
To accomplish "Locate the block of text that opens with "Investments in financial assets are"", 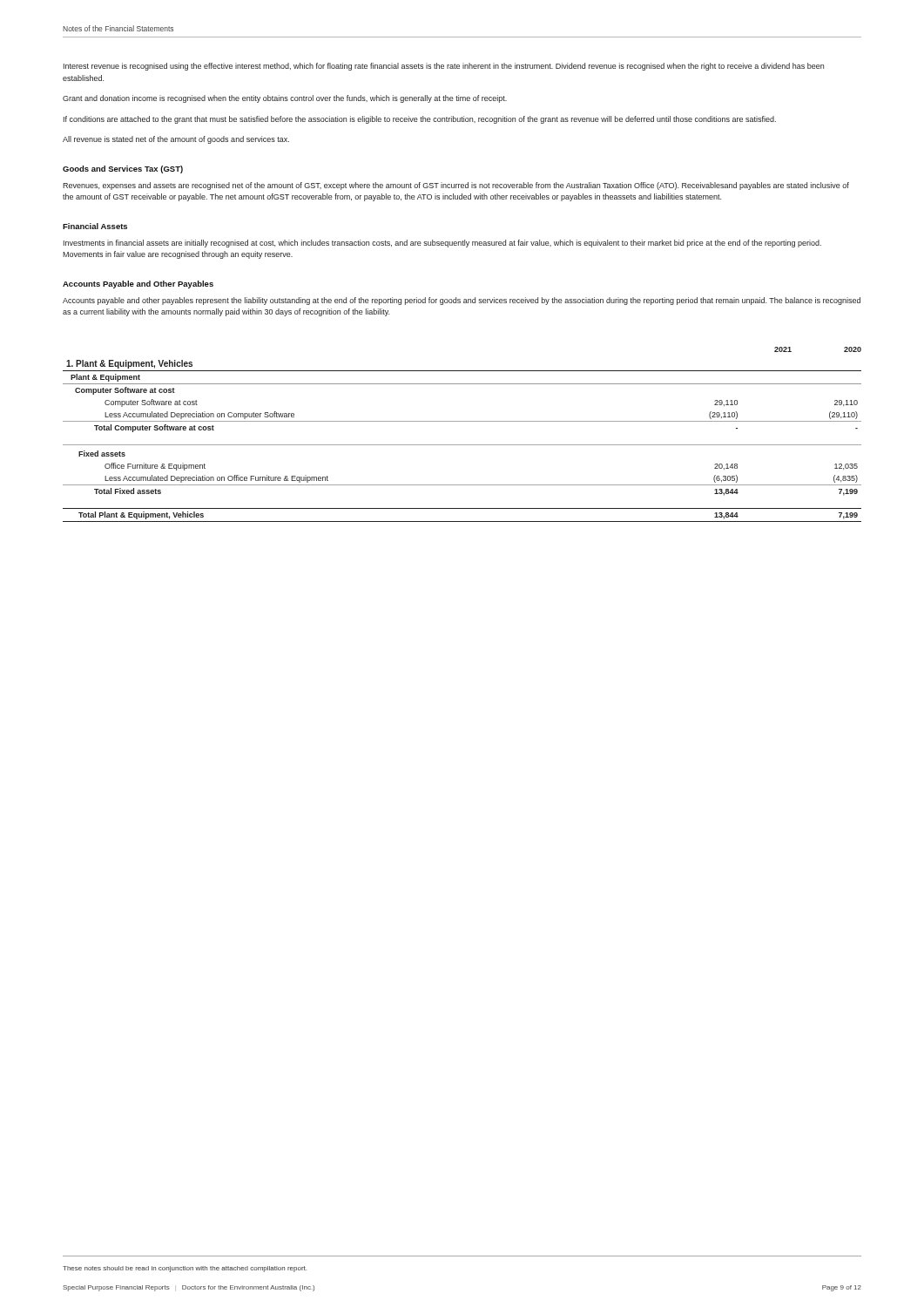I will [x=442, y=249].
